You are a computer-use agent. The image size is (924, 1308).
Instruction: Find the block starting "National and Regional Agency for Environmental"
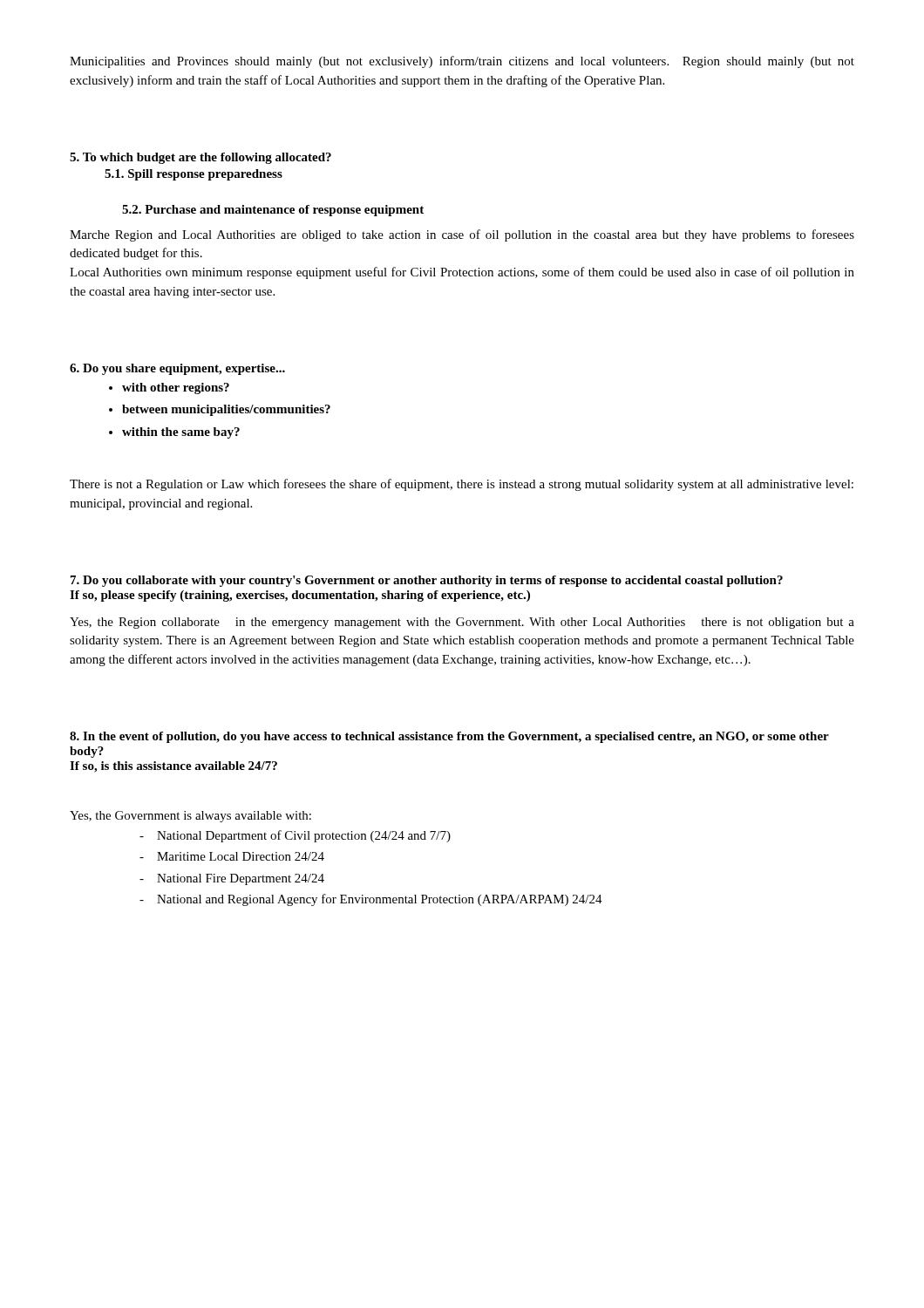pos(379,899)
